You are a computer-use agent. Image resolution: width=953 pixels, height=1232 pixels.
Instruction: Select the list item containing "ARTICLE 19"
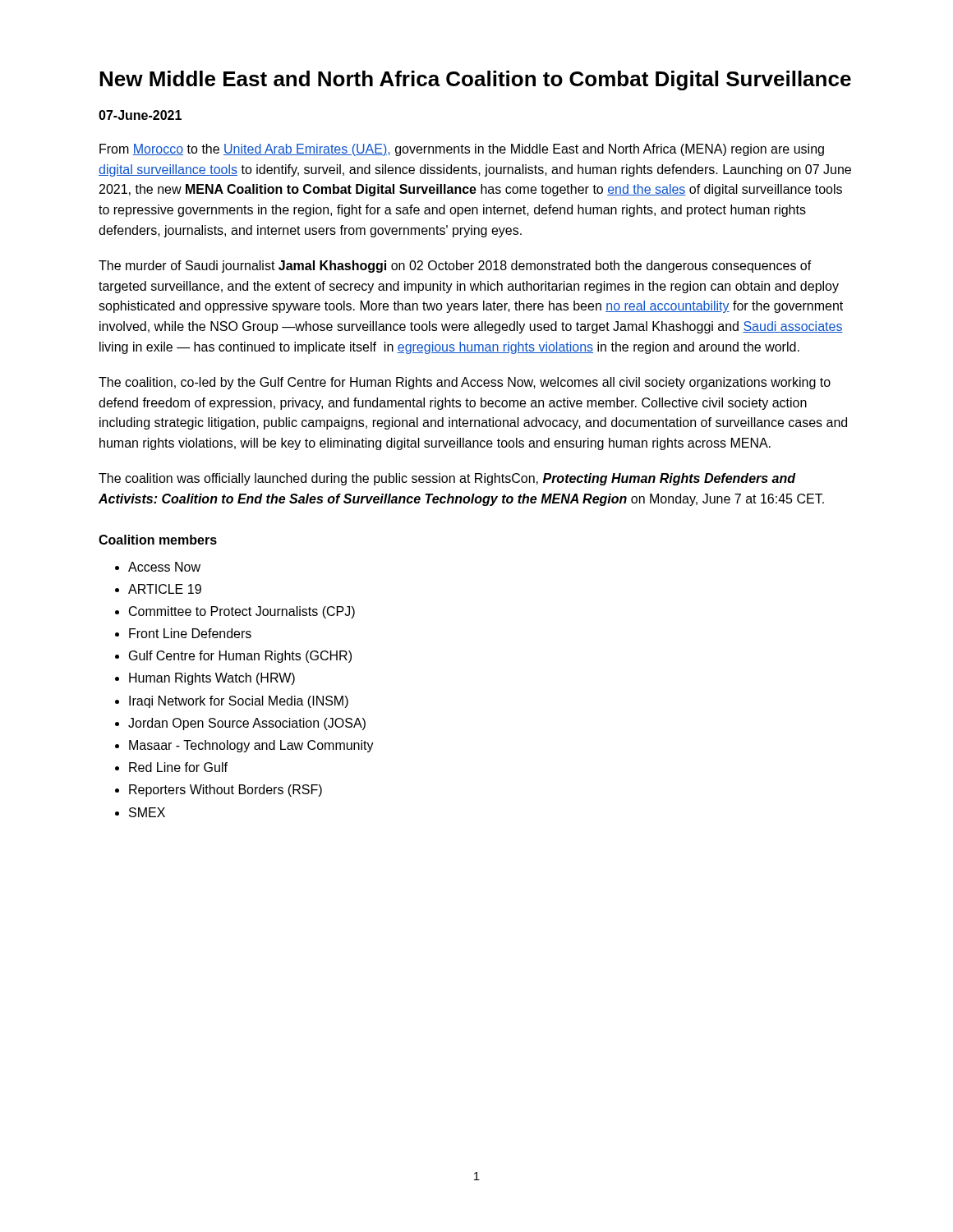(158, 589)
